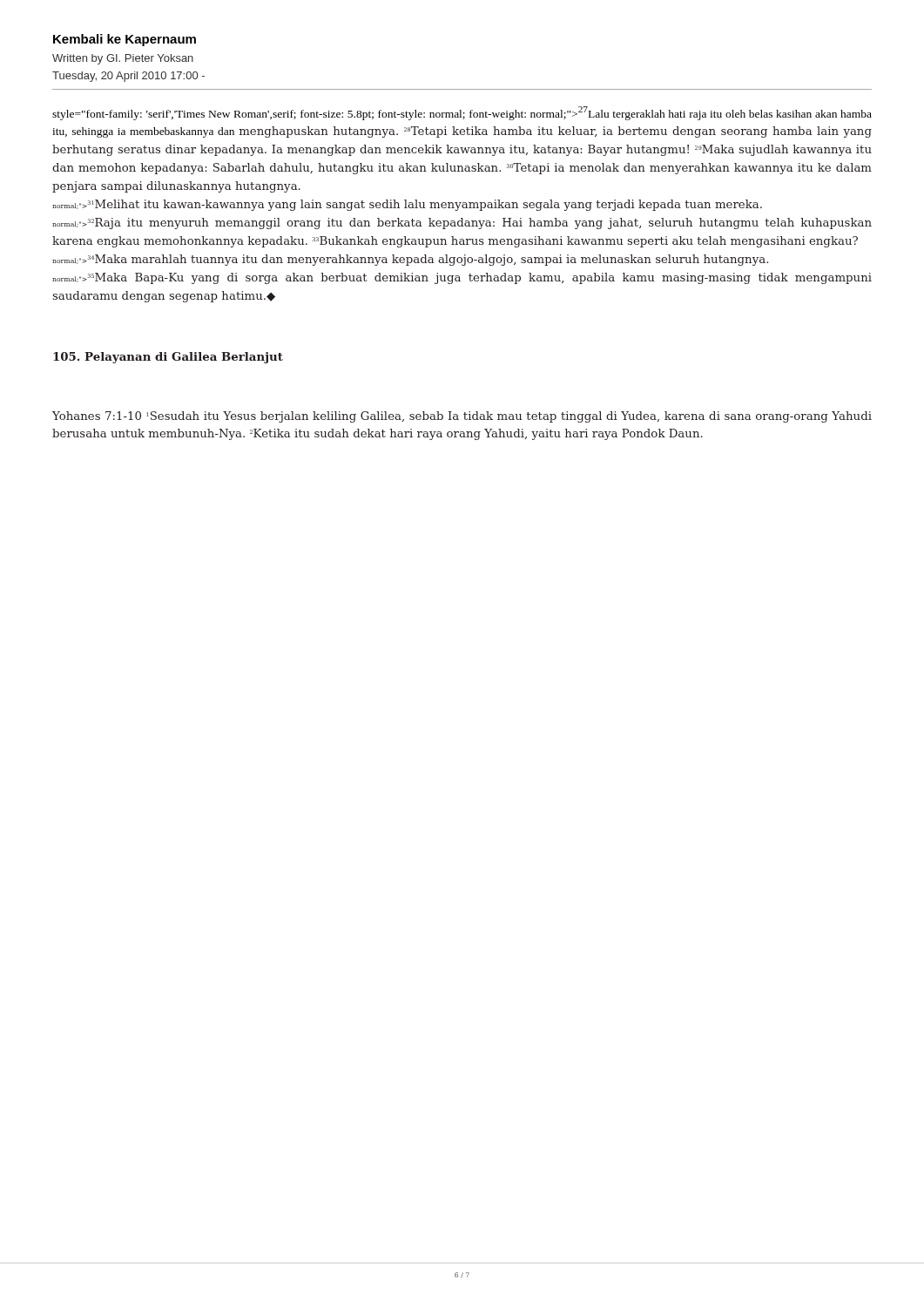Navigate to the block starting "Written by GI. Pieter Yoksan Tuesday, 20"
Image resolution: width=924 pixels, height=1307 pixels.
(129, 66)
